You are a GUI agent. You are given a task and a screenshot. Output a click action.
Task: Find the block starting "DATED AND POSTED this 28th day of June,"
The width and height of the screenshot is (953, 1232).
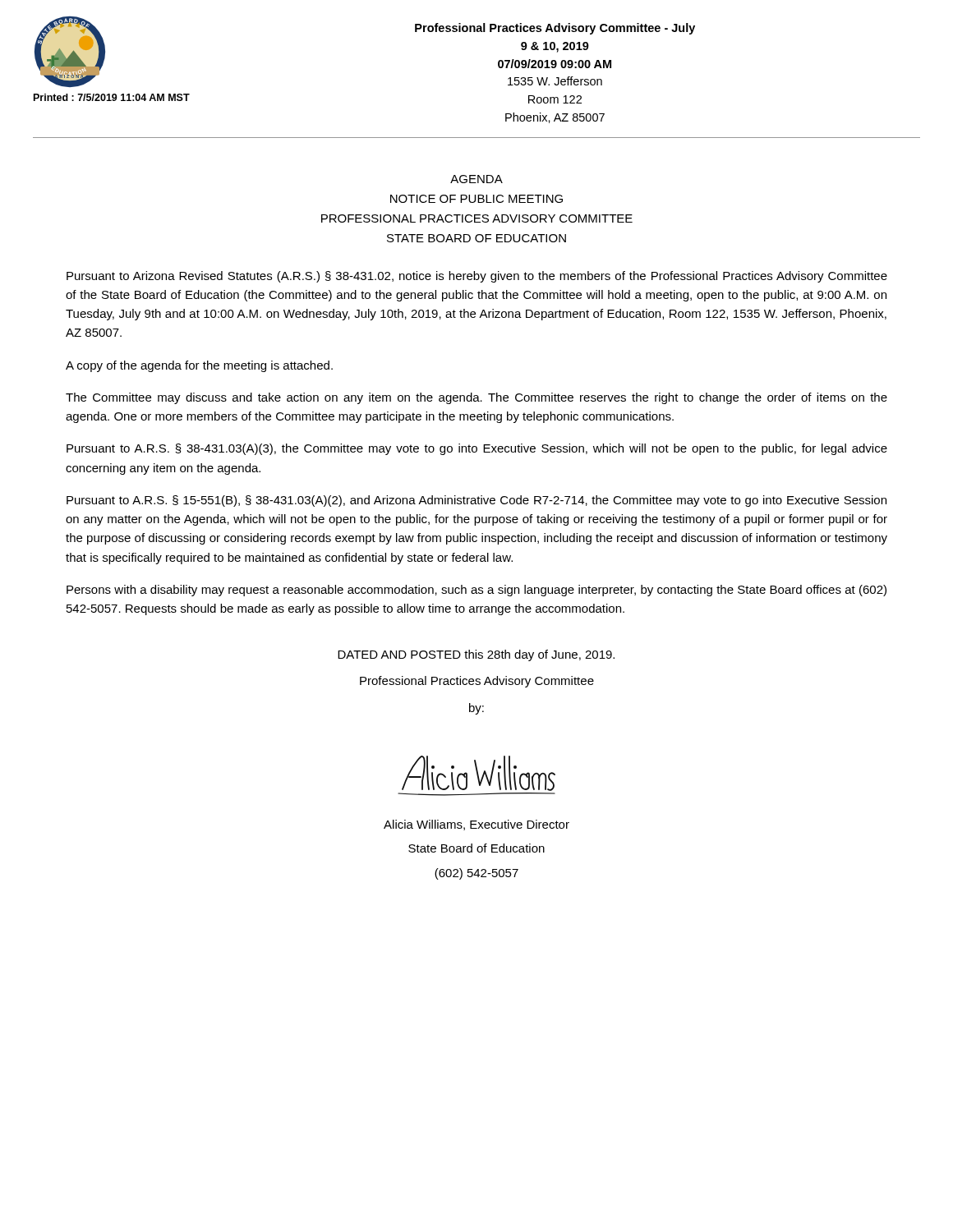click(476, 654)
